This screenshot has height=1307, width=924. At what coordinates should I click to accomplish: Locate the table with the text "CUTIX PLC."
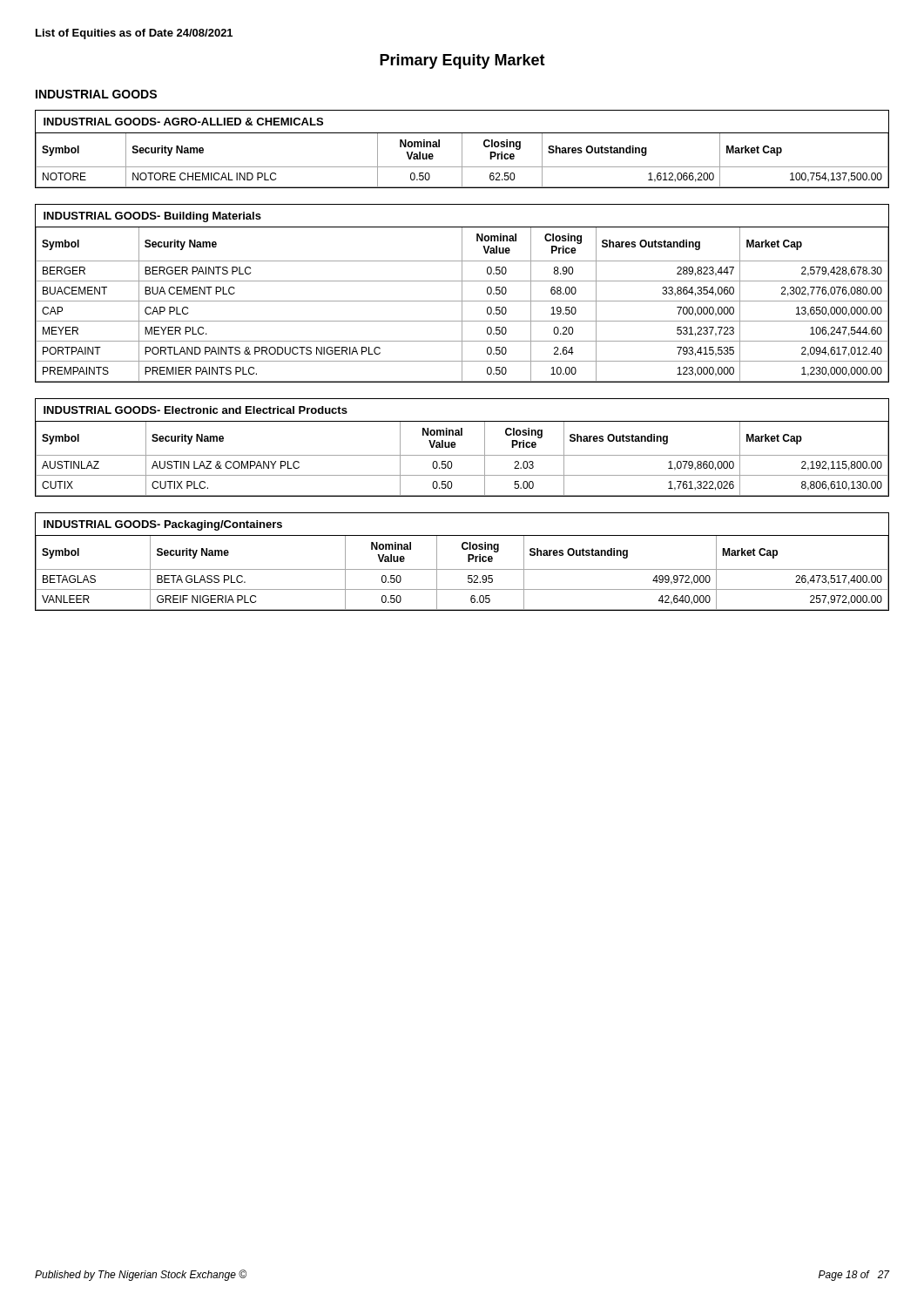462,447
